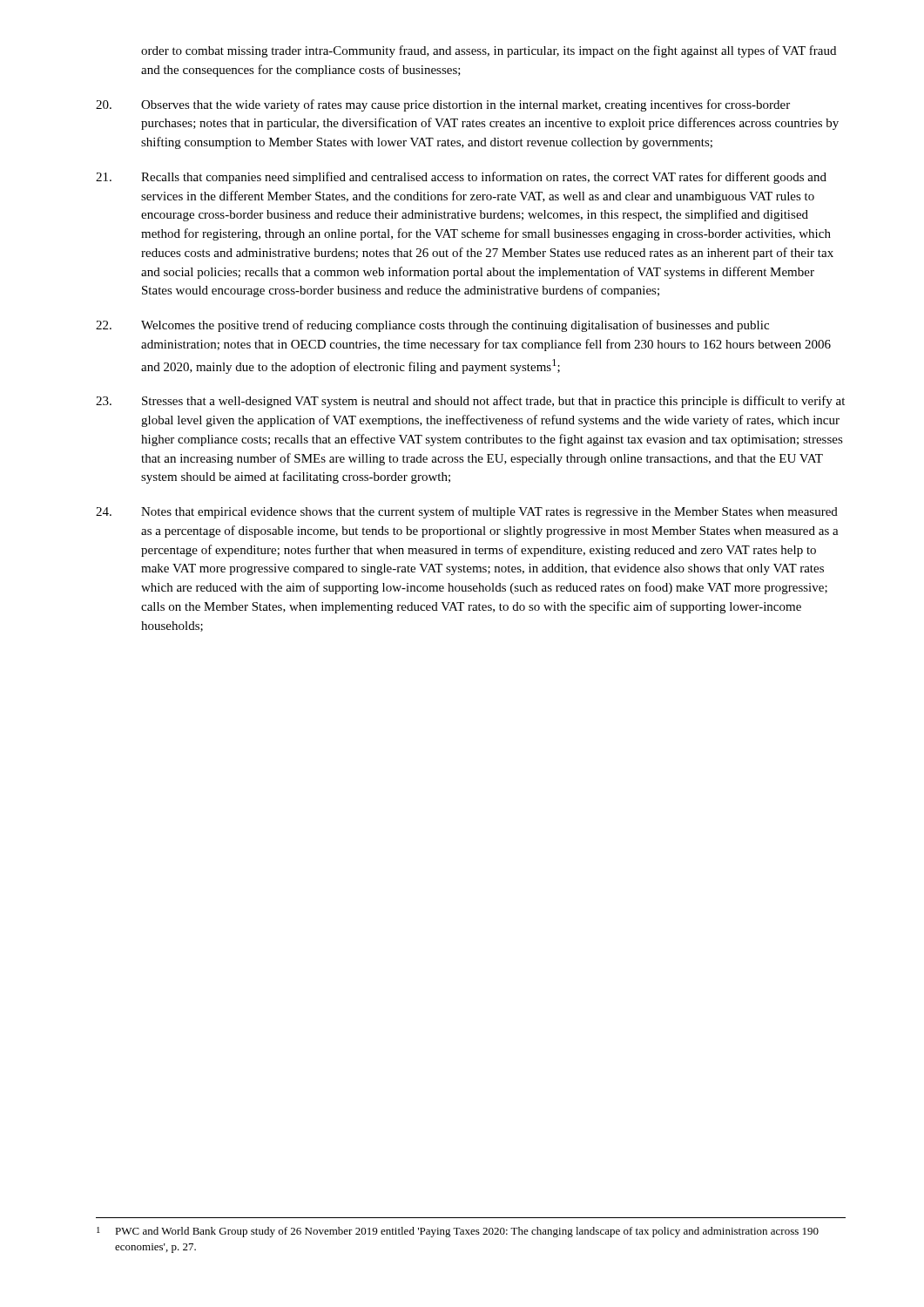Select the list item that says "20. Observes that the wide variety of rates"
Screen dimensions: 1307x924
pyautogui.click(x=471, y=124)
